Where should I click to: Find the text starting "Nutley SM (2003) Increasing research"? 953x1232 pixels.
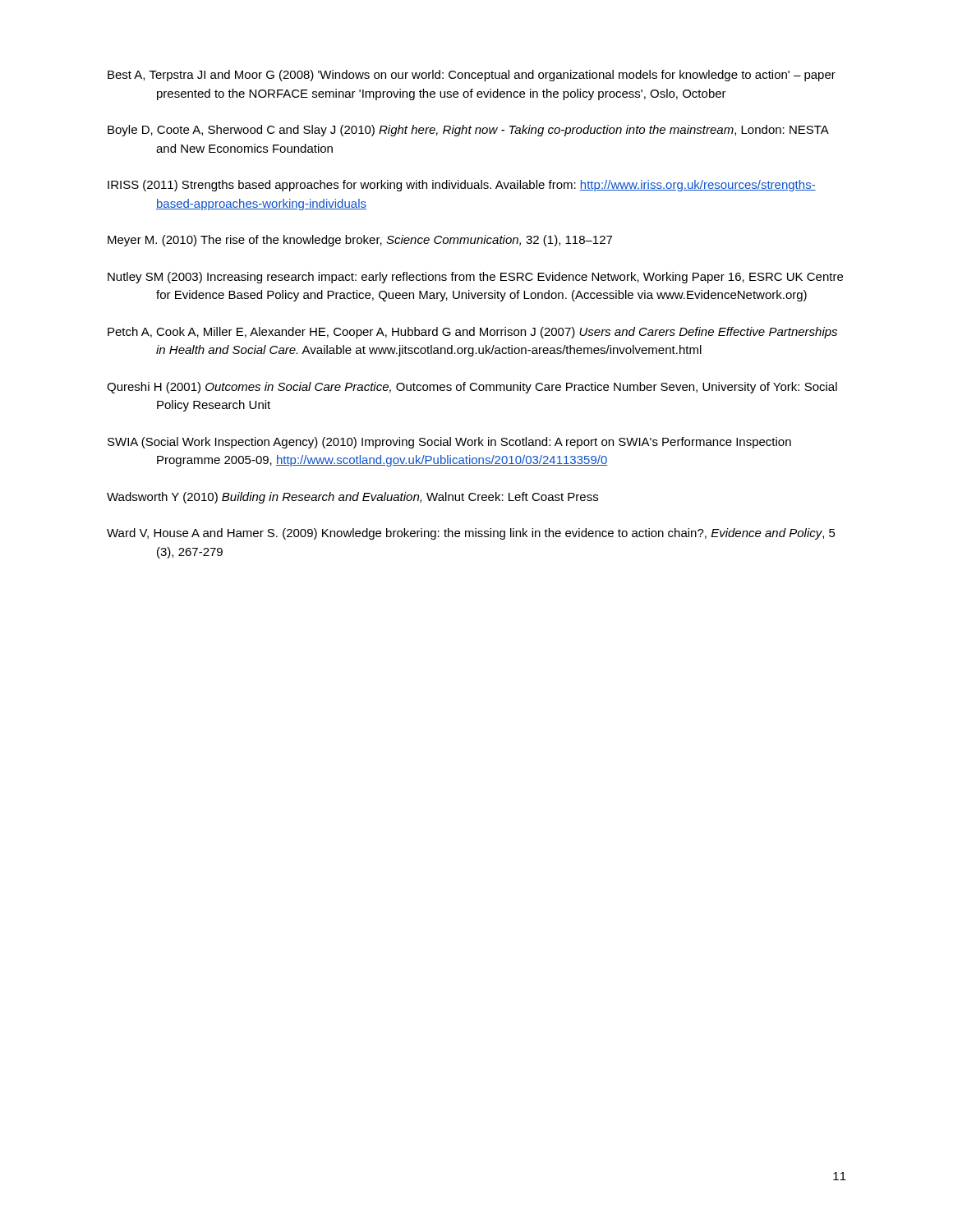pos(475,285)
